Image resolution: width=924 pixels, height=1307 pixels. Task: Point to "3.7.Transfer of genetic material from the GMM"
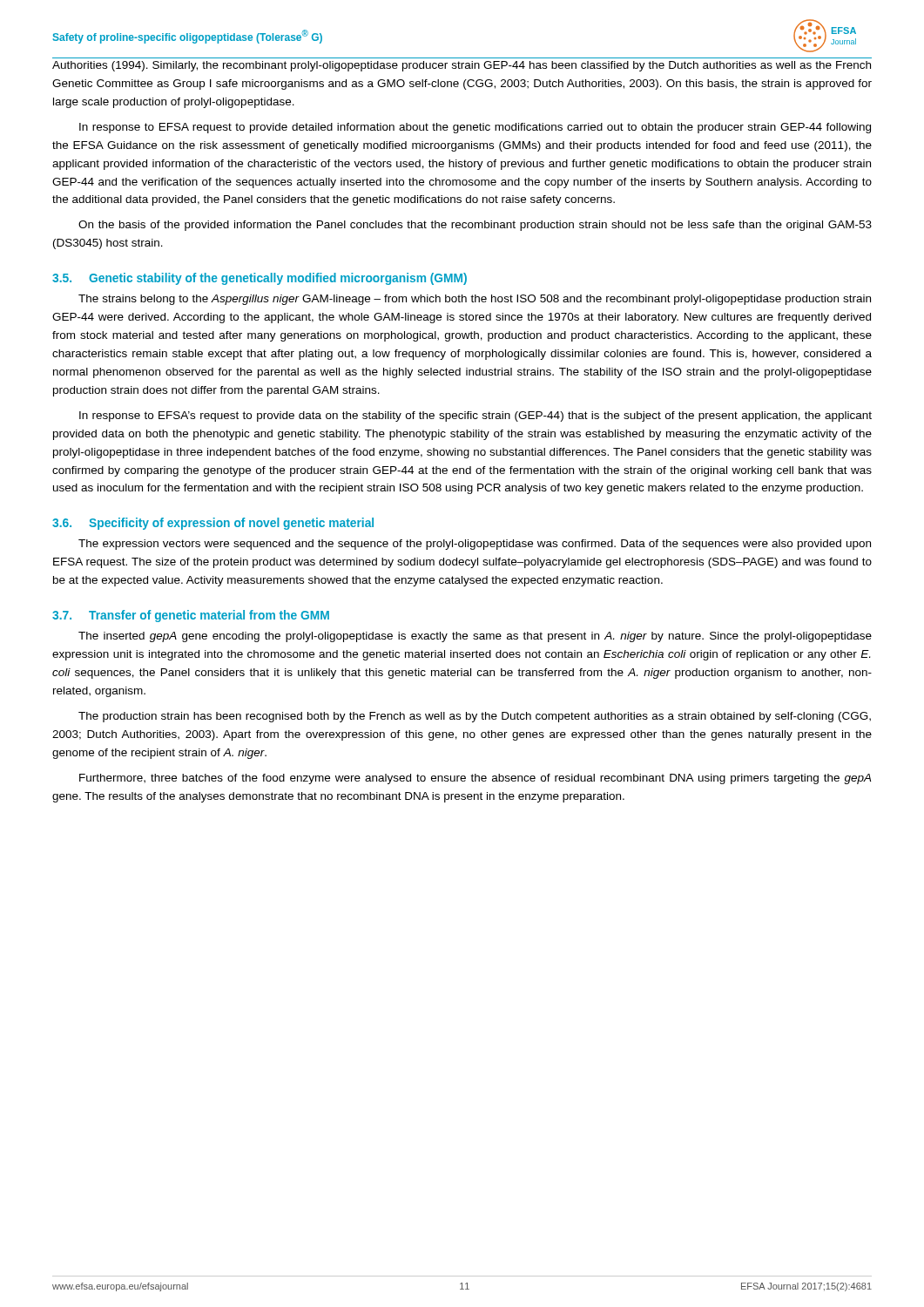click(191, 616)
